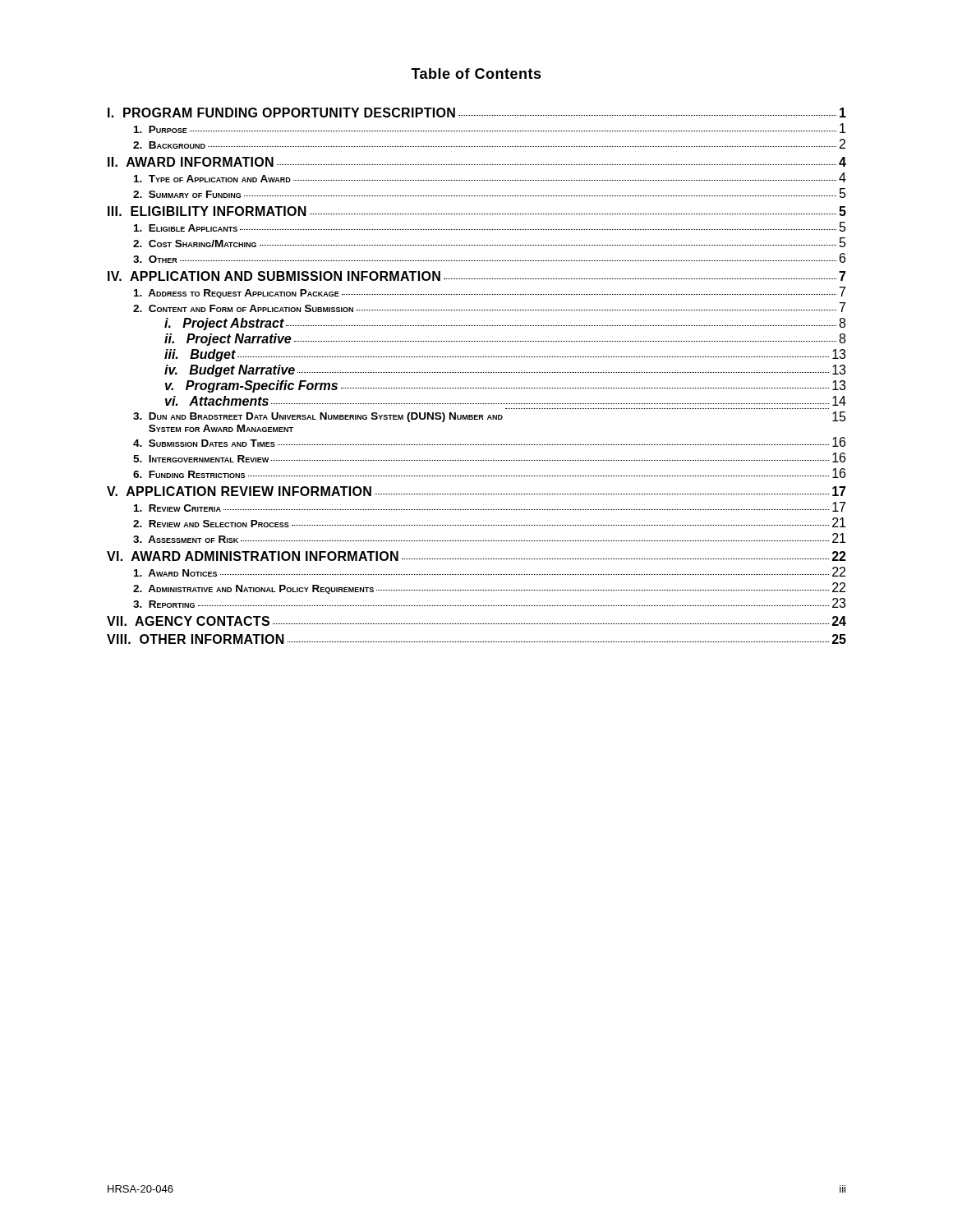The width and height of the screenshot is (953, 1232).
Task: Select the list item containing "4. Submission Dates and Times"
Action: click(x=490, y=443)
